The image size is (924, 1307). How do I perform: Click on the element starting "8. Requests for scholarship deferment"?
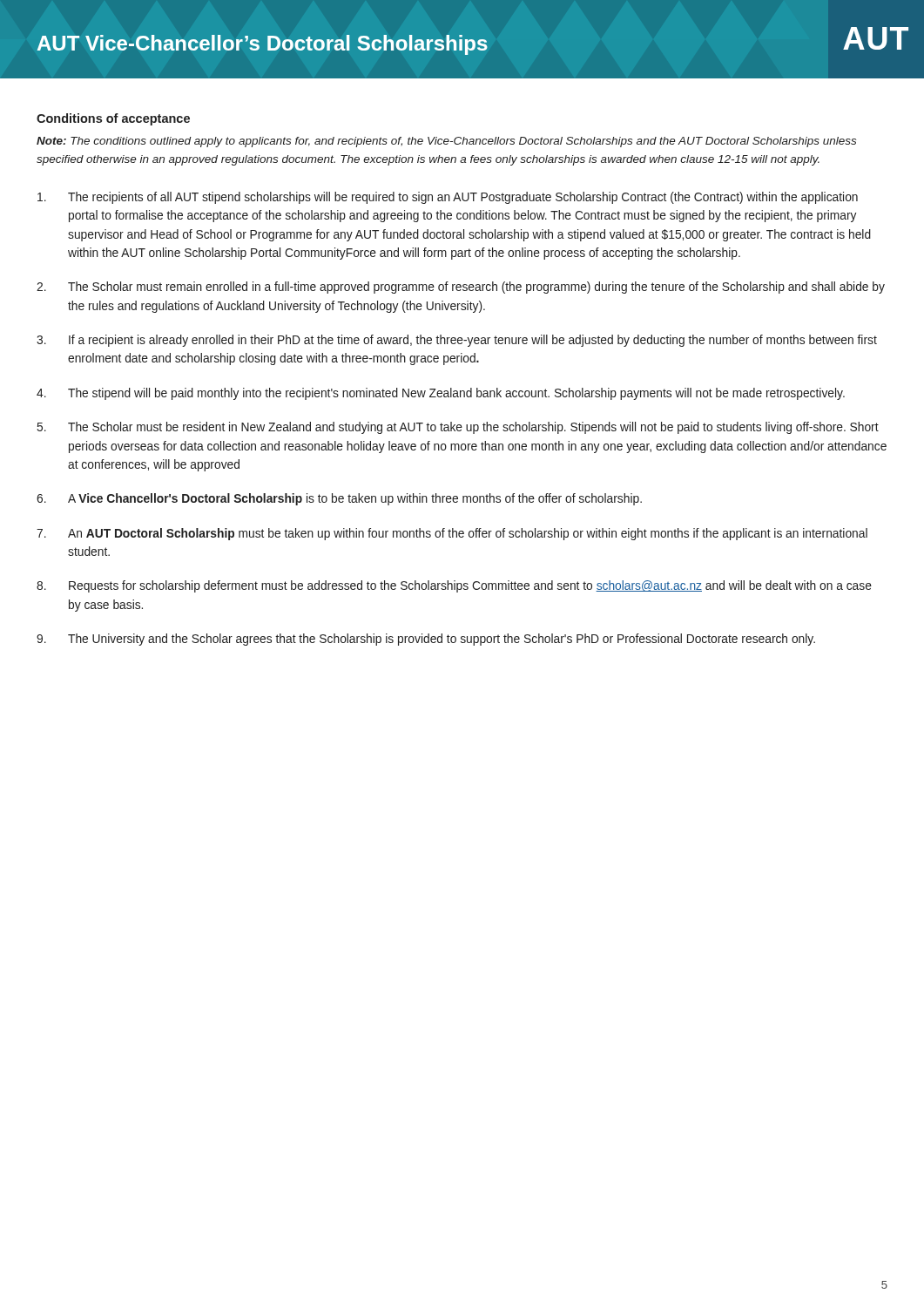(x=462, y=596)
